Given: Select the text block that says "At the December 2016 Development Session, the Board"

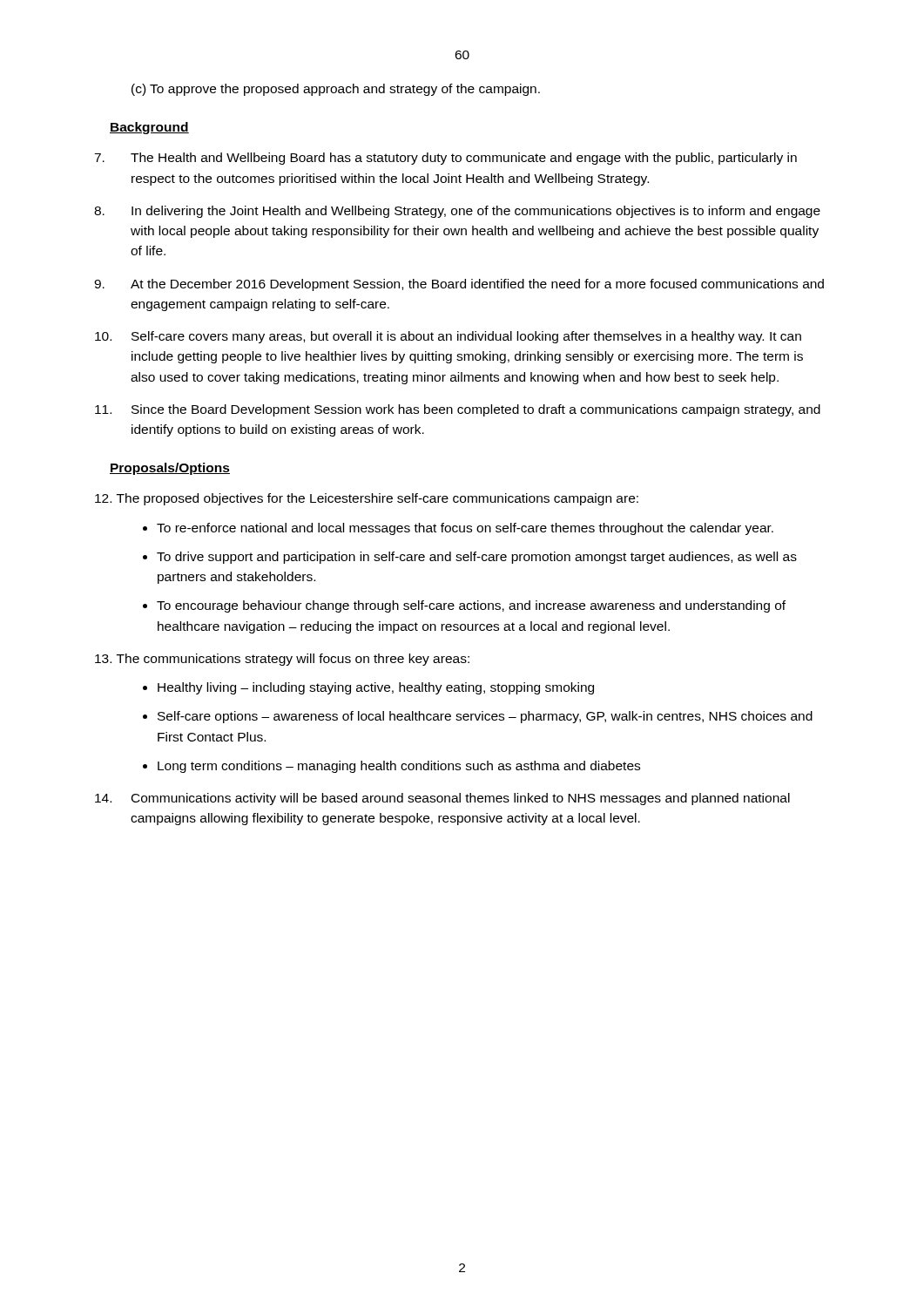Looking at the screenshot, I should 462,293.
